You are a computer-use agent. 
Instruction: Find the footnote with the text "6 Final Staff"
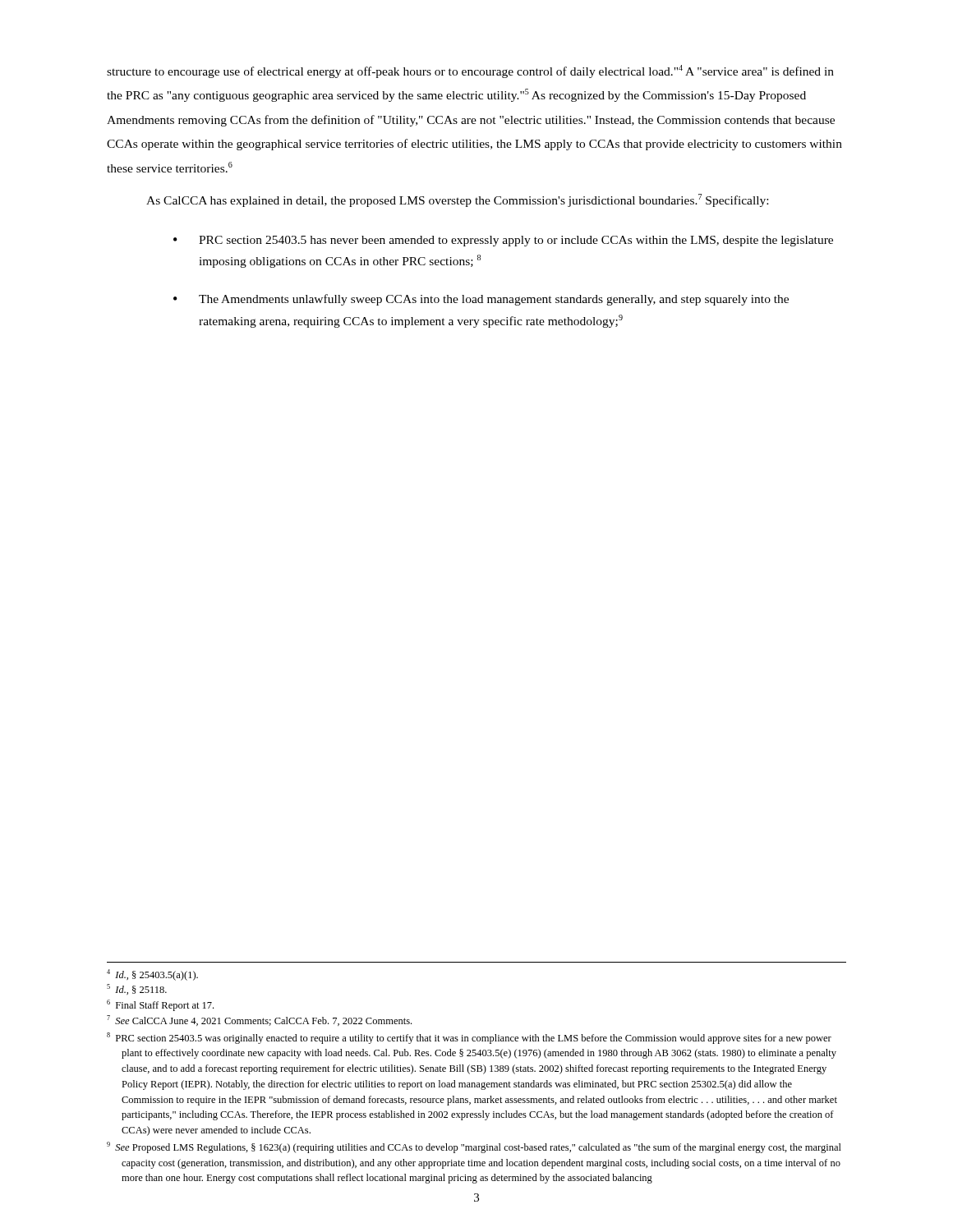[160, 1005]
